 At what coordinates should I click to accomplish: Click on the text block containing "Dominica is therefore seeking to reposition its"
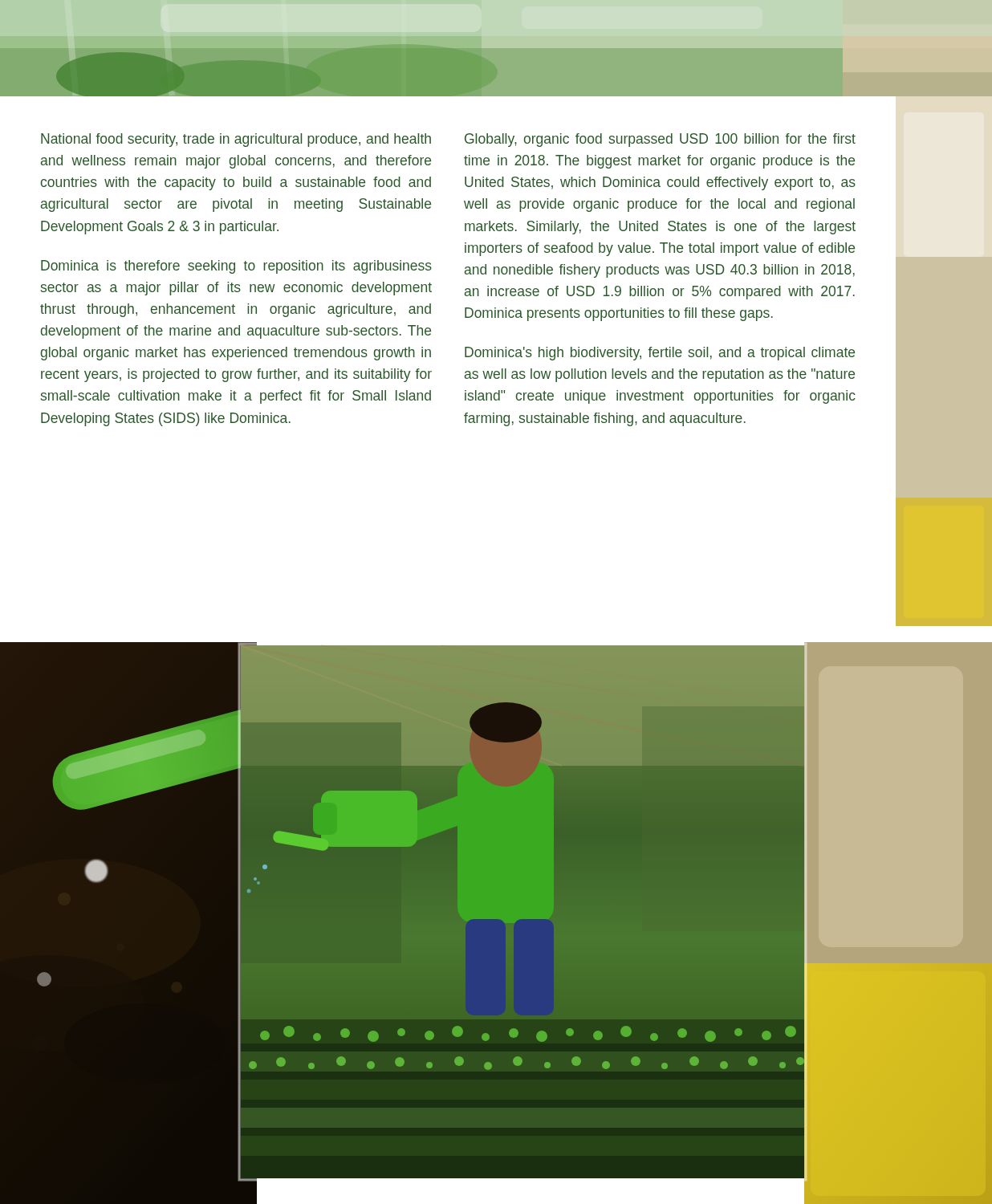236,342
